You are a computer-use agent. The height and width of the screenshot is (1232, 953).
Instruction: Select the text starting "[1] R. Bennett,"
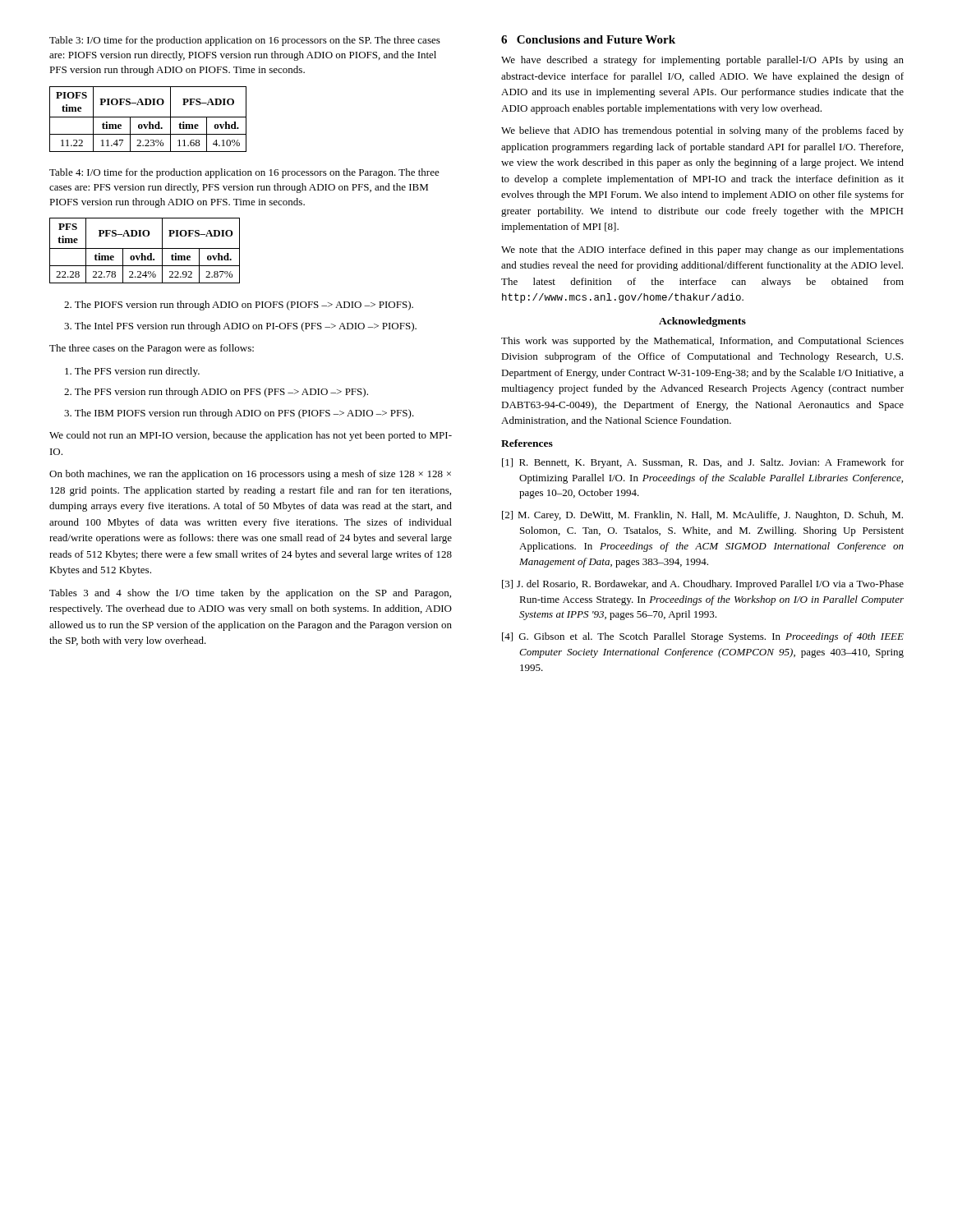tap(702, 477)
